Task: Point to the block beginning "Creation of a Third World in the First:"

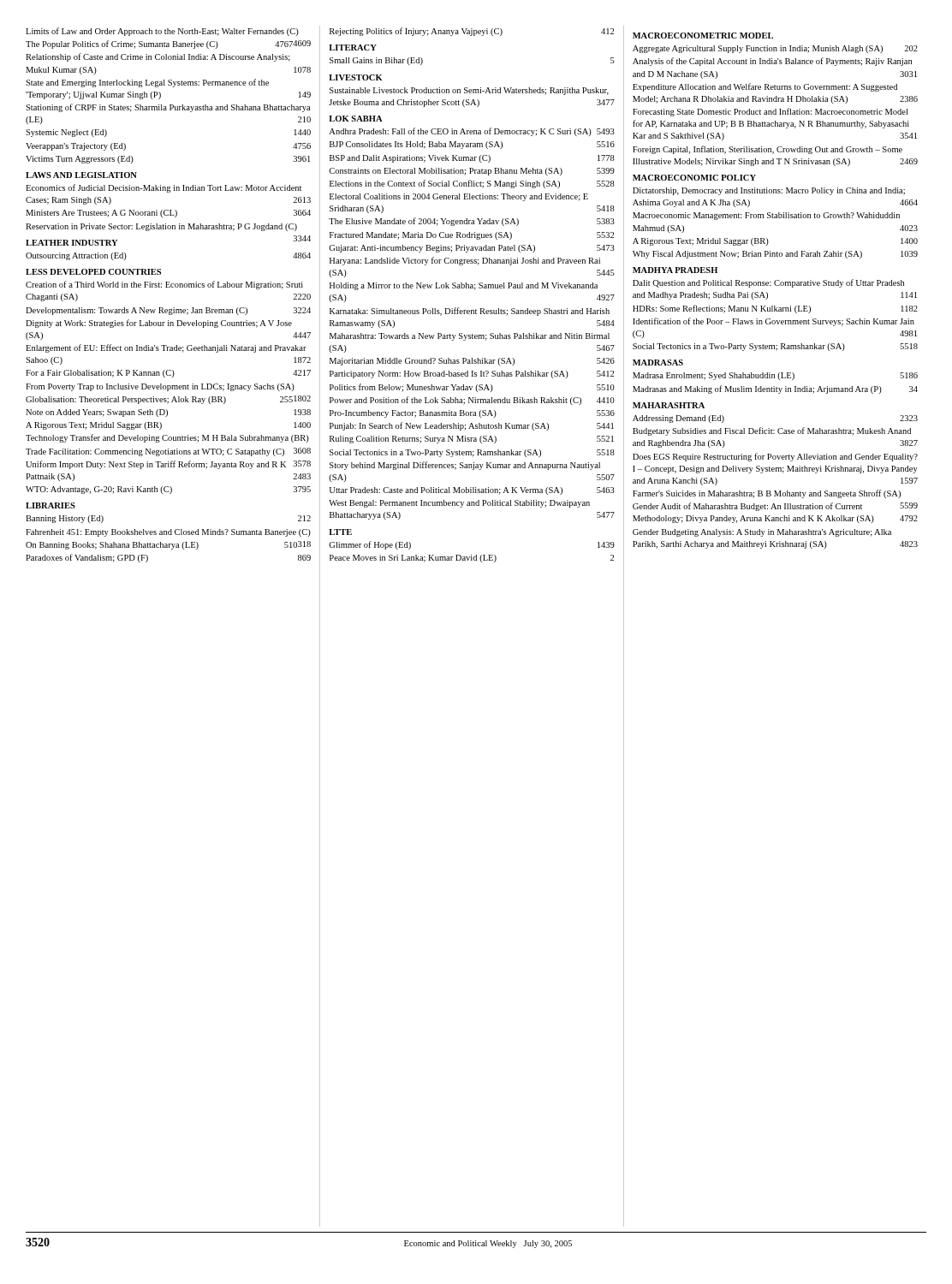Action: point(168,388)
